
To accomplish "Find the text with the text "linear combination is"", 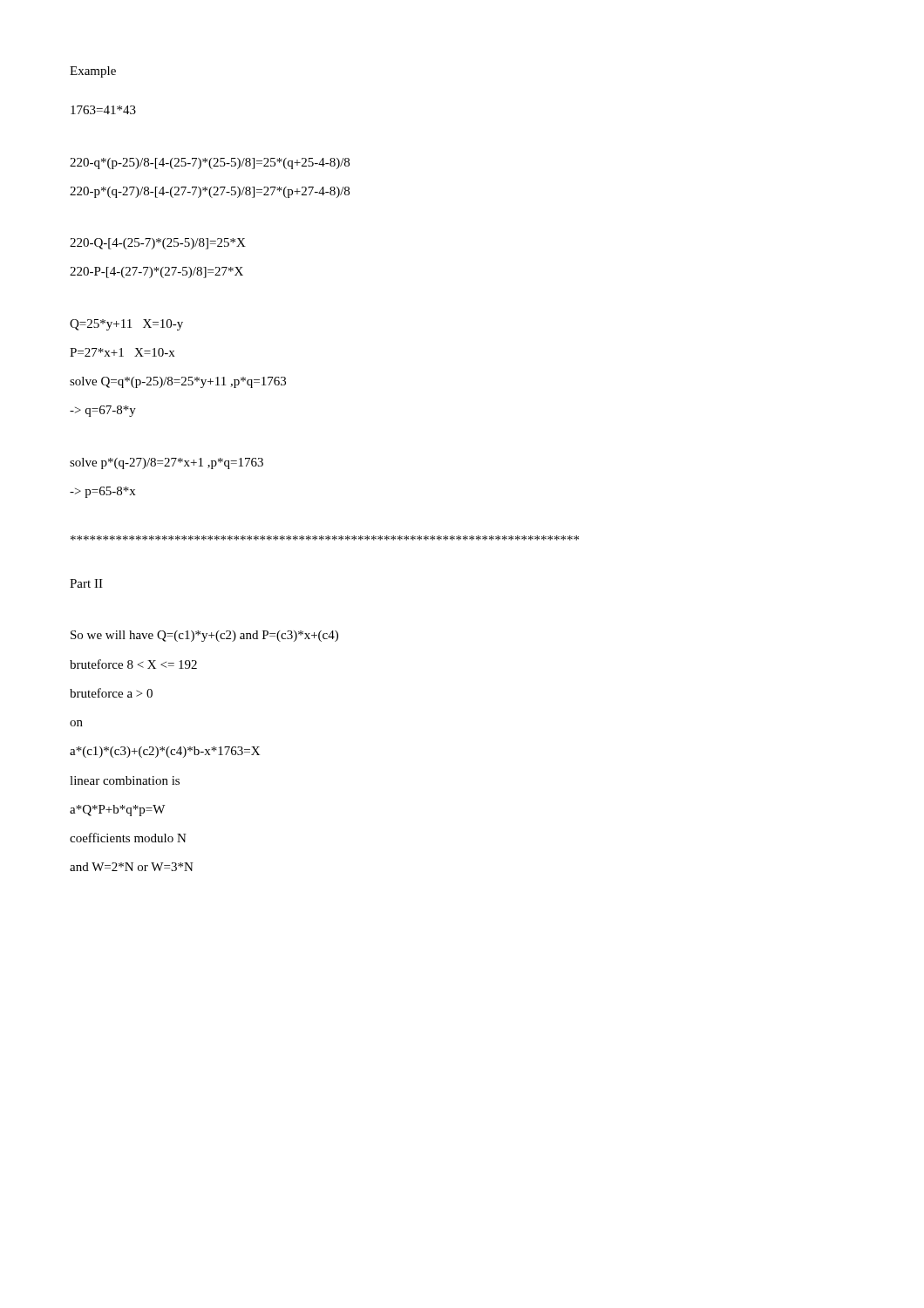I will tap(125, 780).
